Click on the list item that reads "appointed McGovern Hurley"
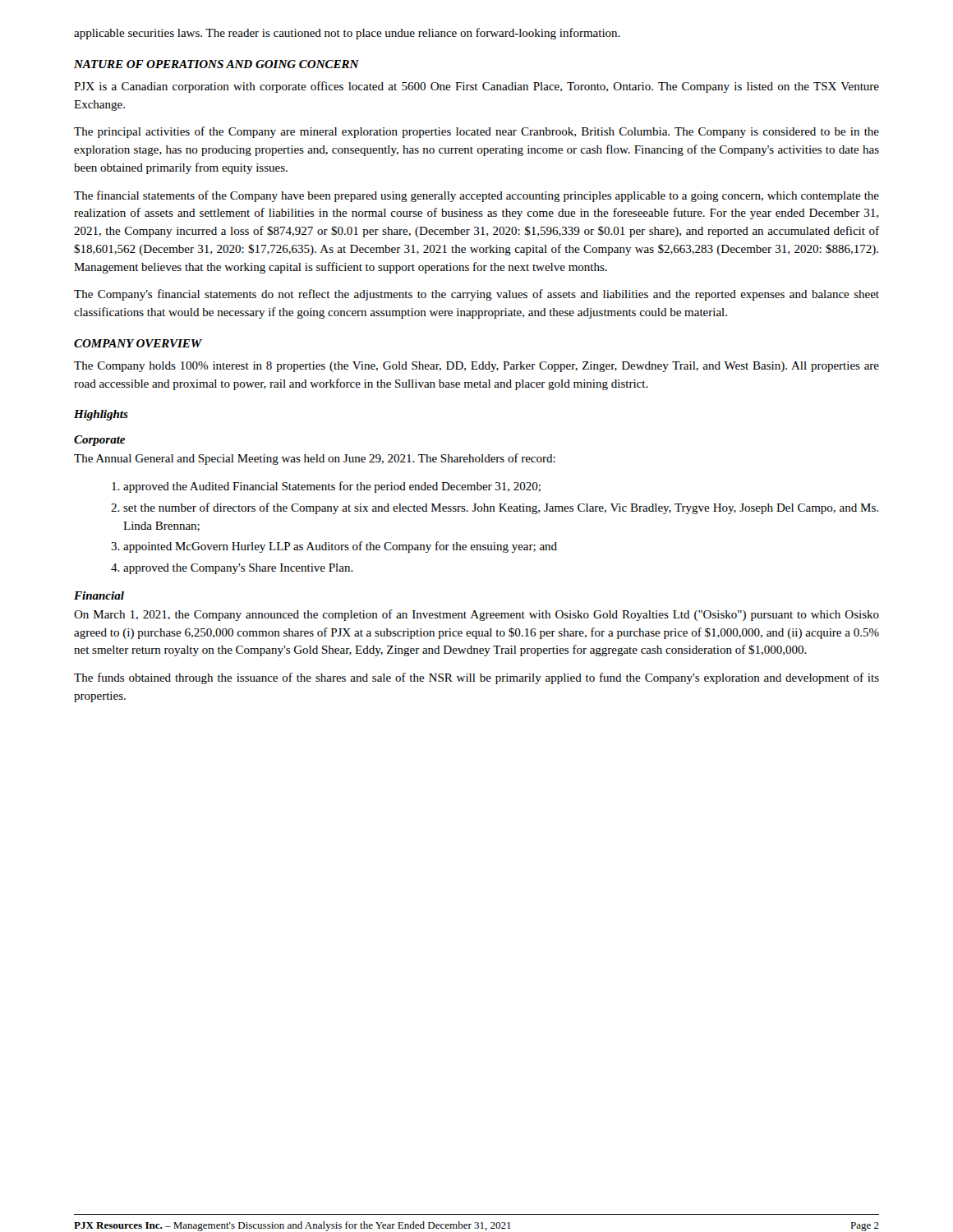 (340, 546)
